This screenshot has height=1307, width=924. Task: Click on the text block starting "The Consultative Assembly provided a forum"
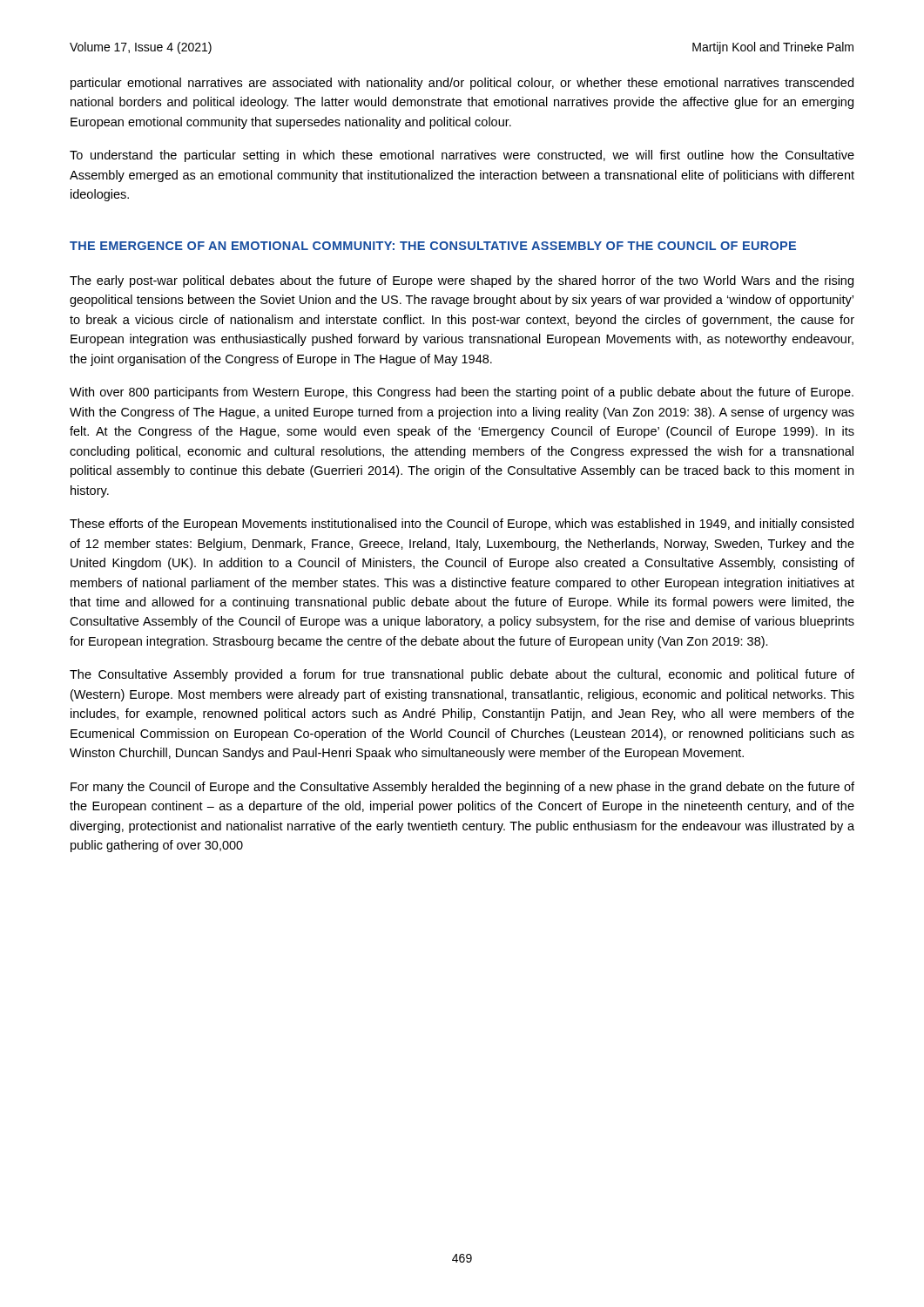[x=462, y=714]
